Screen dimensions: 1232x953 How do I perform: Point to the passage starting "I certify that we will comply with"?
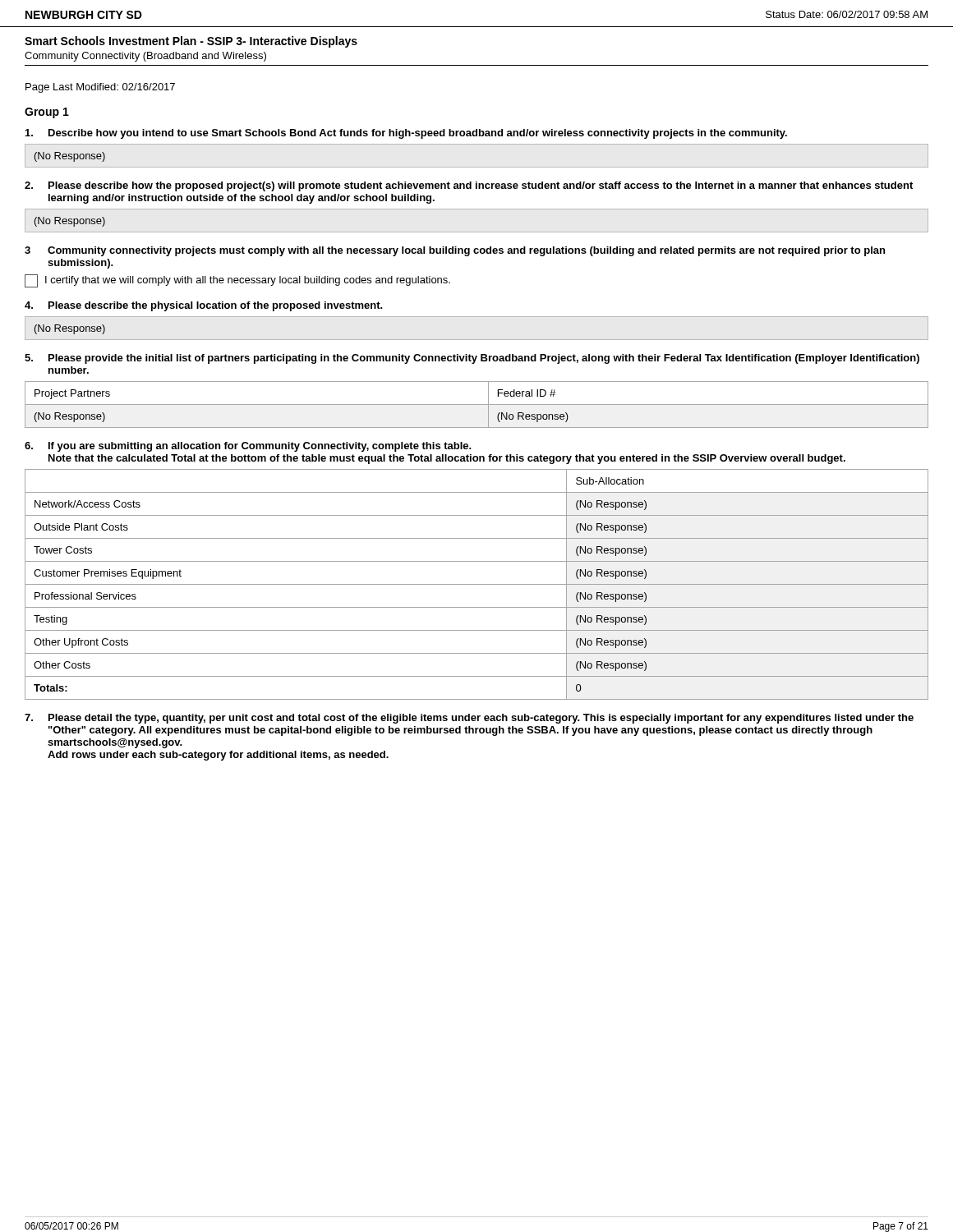(x=238, y=280)
